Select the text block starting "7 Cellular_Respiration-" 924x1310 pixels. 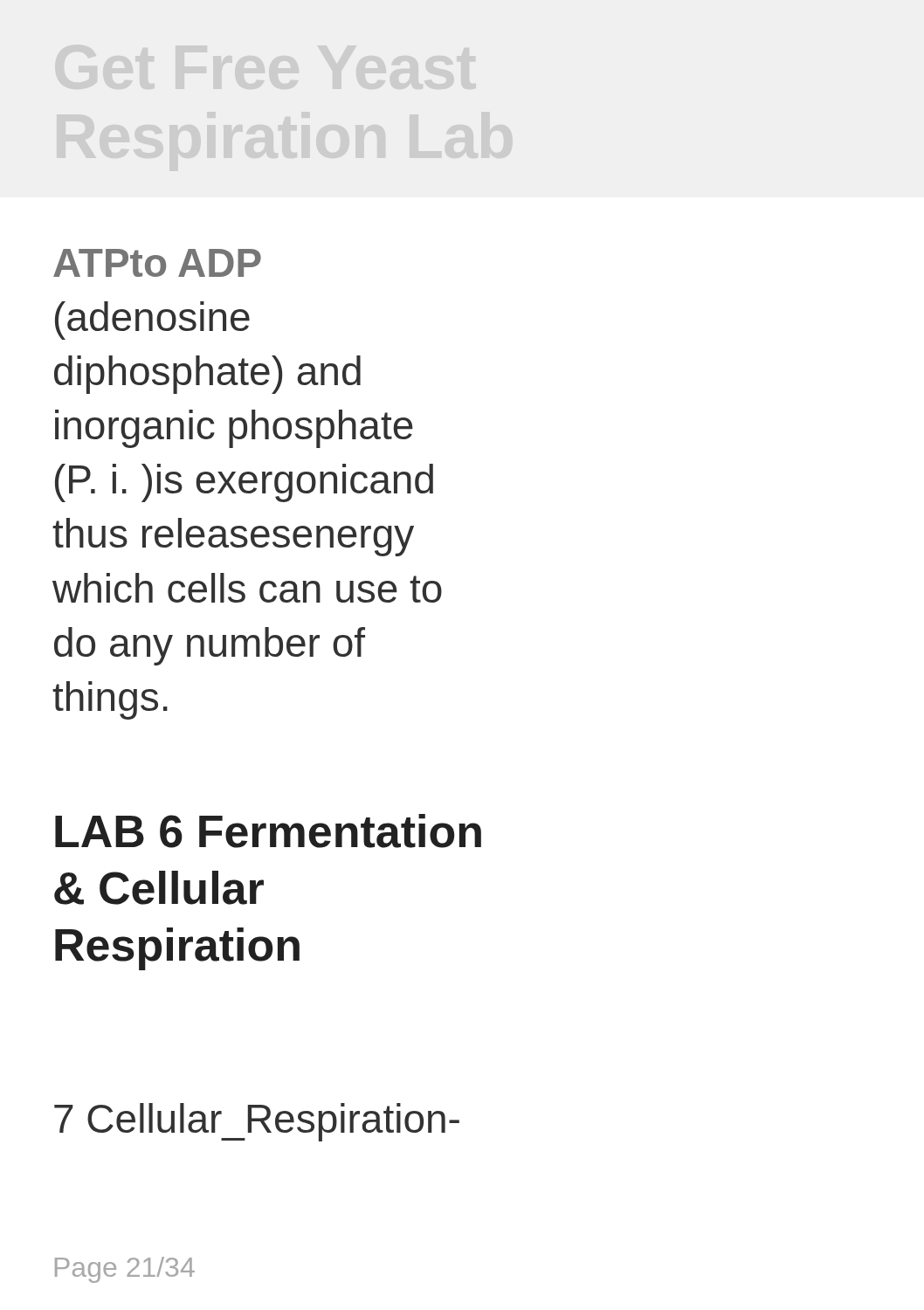pos(257,1119)
